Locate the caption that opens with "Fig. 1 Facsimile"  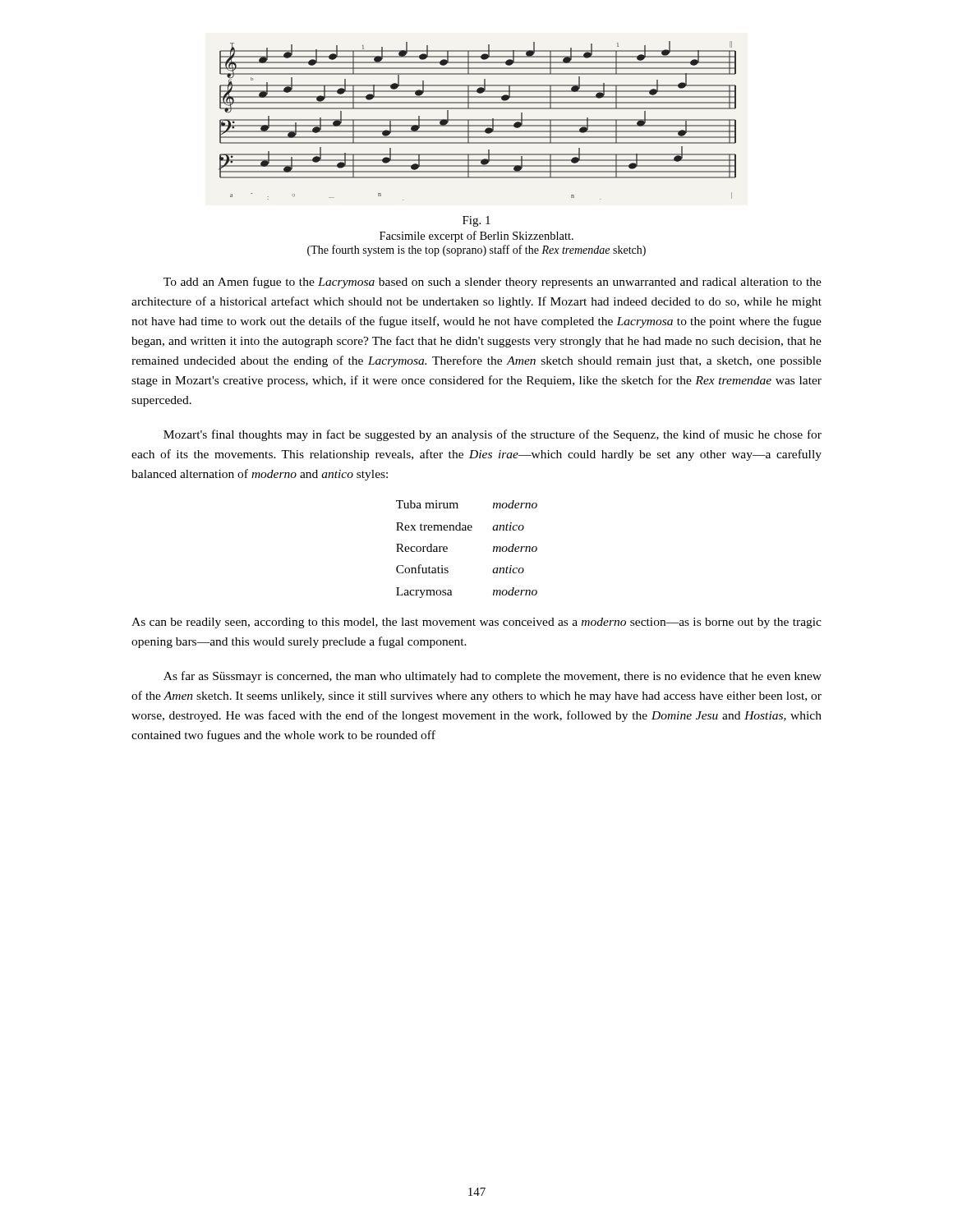(476, 235)
